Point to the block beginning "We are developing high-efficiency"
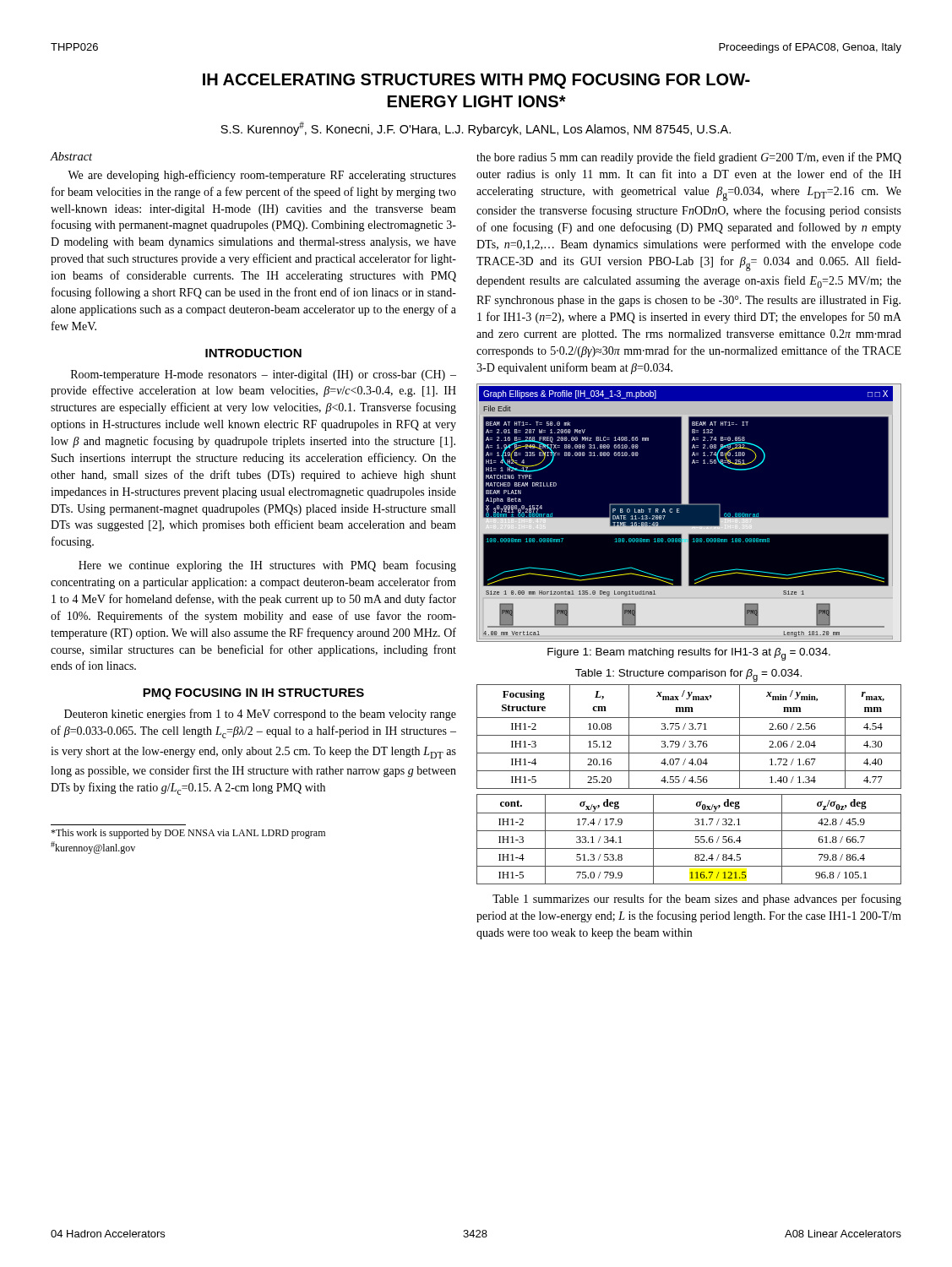952x1267 pixels. point(253,251)
